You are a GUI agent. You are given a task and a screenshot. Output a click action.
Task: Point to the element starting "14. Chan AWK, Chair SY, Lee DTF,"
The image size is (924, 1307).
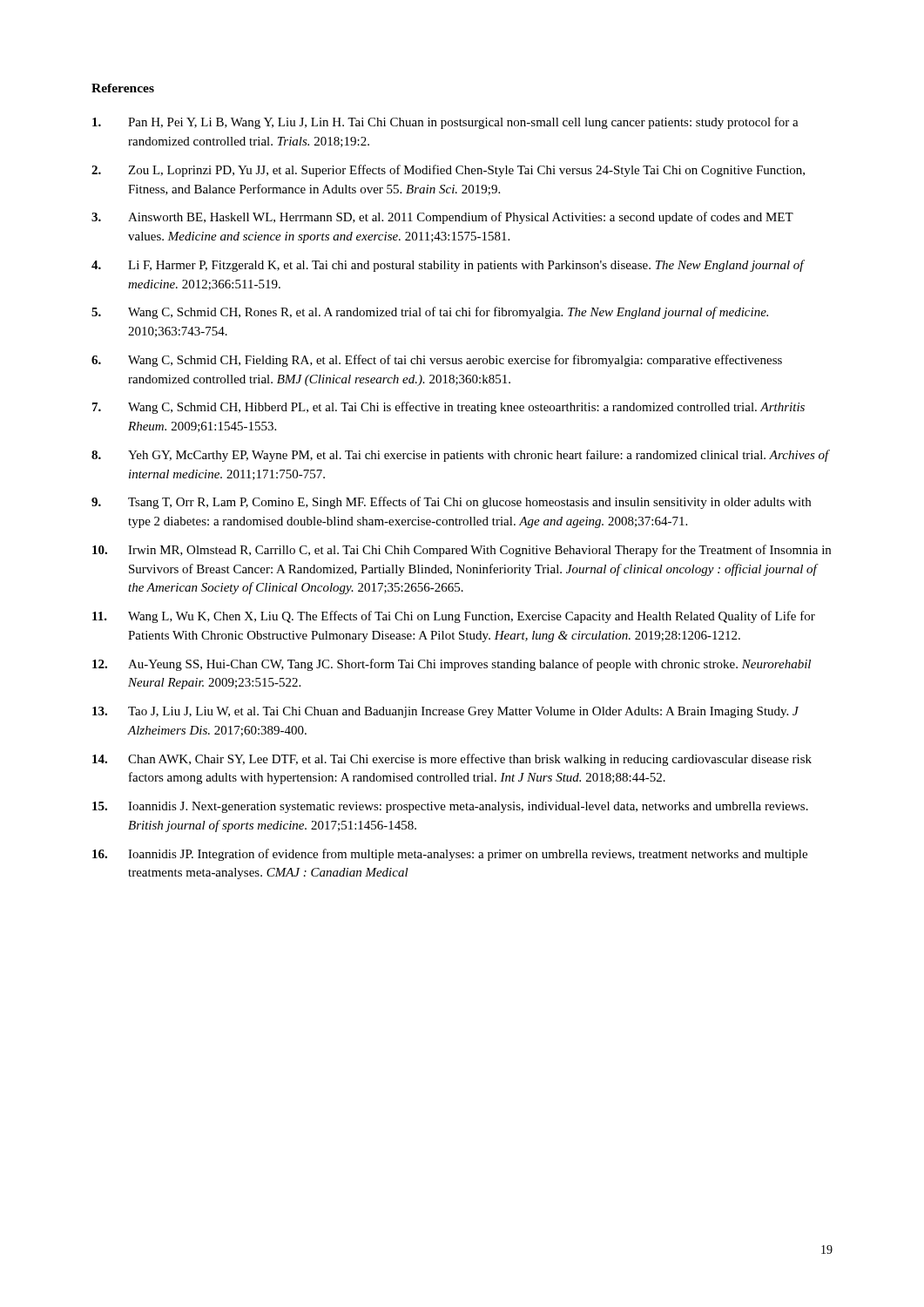462,769
